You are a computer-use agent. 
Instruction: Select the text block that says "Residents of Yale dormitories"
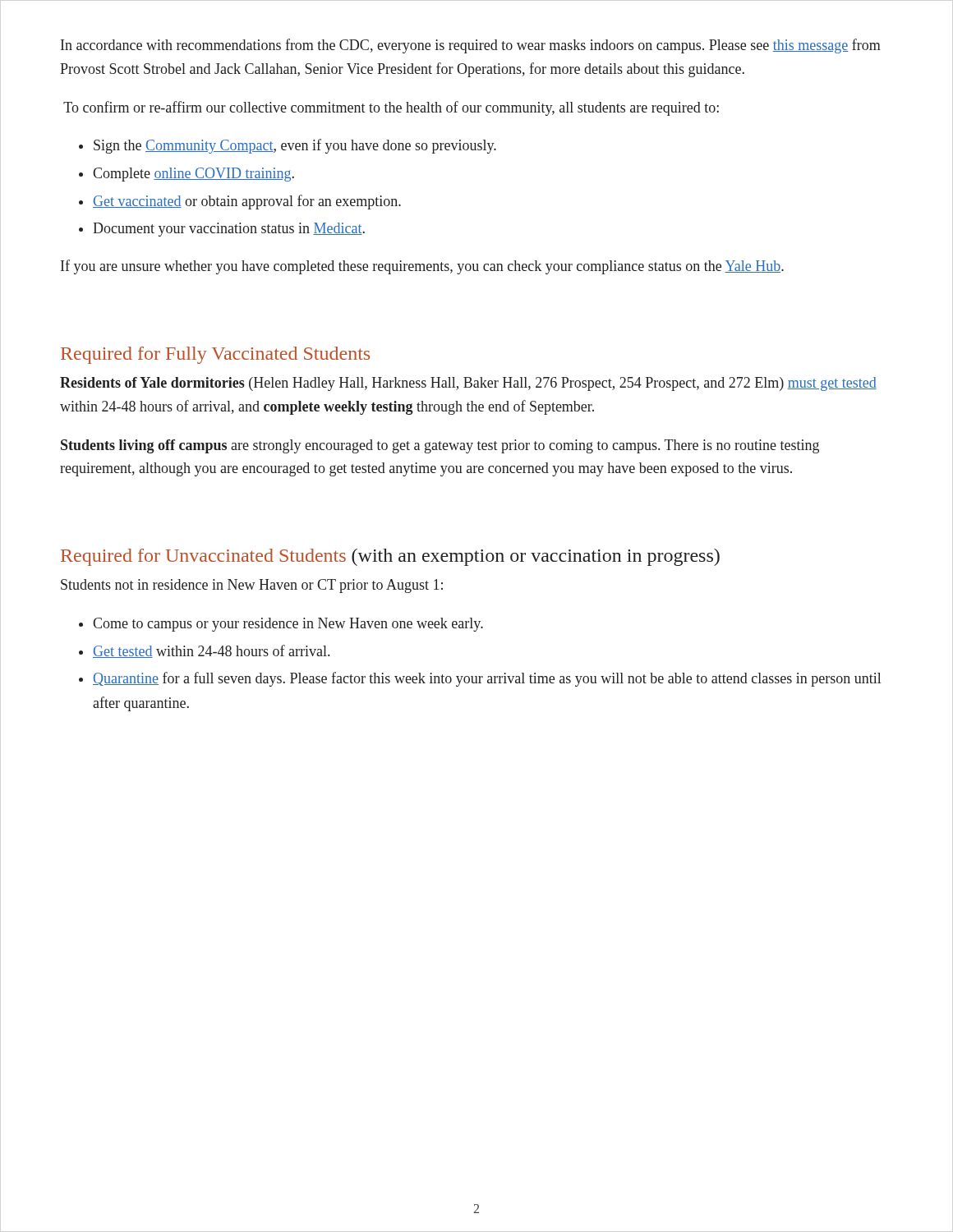point(468,395)
